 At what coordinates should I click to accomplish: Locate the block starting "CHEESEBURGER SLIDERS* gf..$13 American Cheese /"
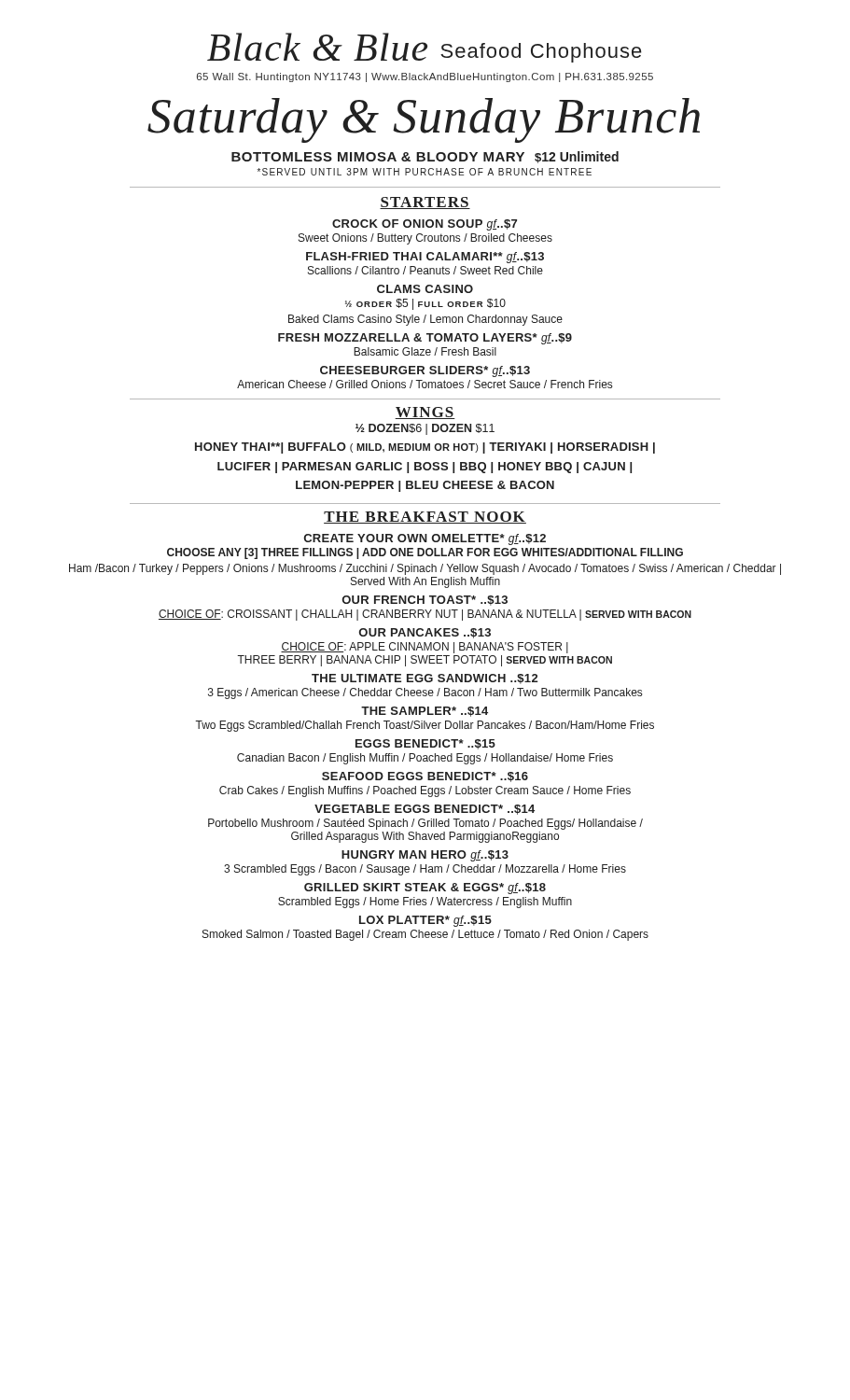(x=425, y=377)
